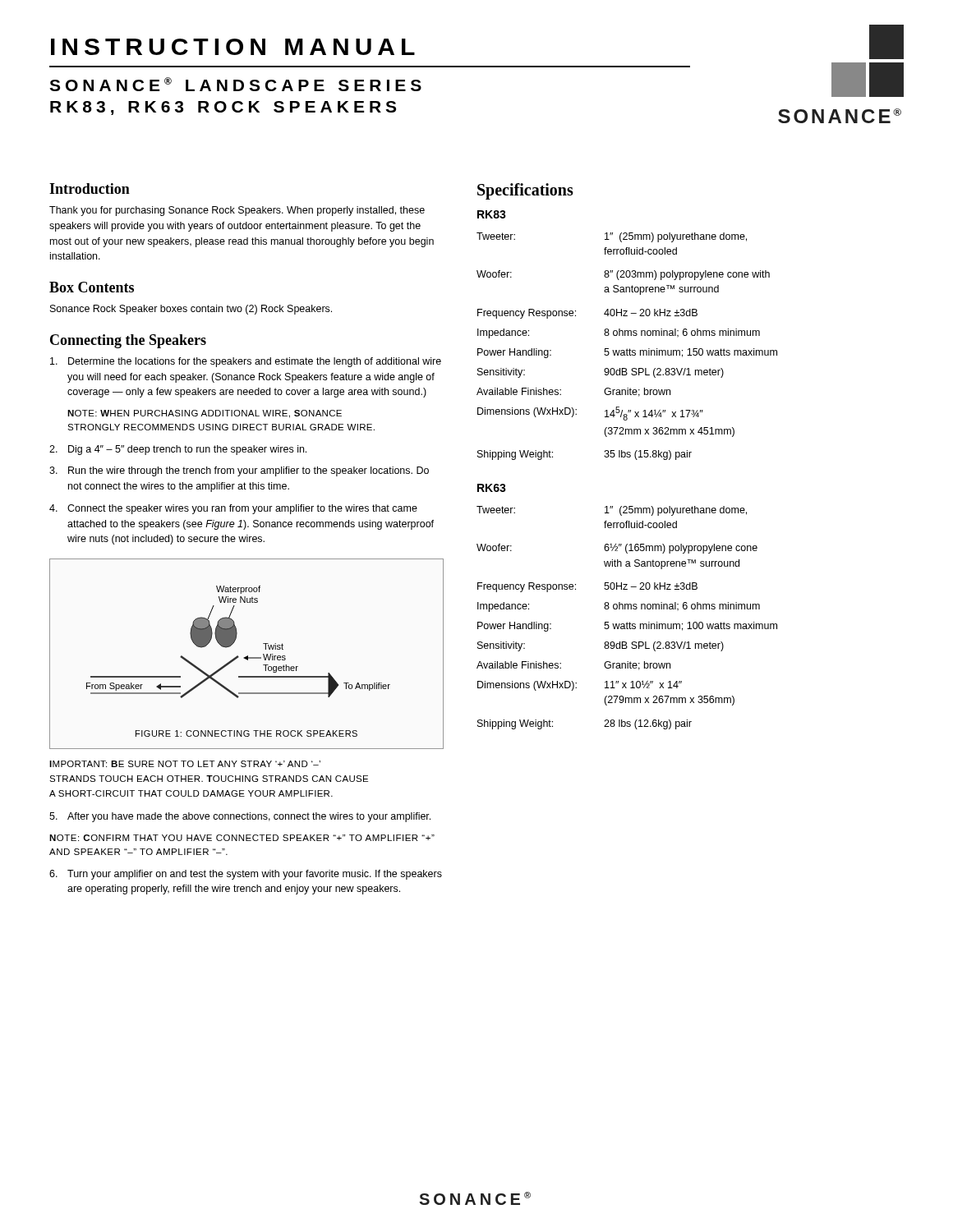This screenshot has width=953, height=1232.
Task: Click on the element starting "IMPORTANT: BE SURE NOT TO LET"
Action: pos(209,779)
